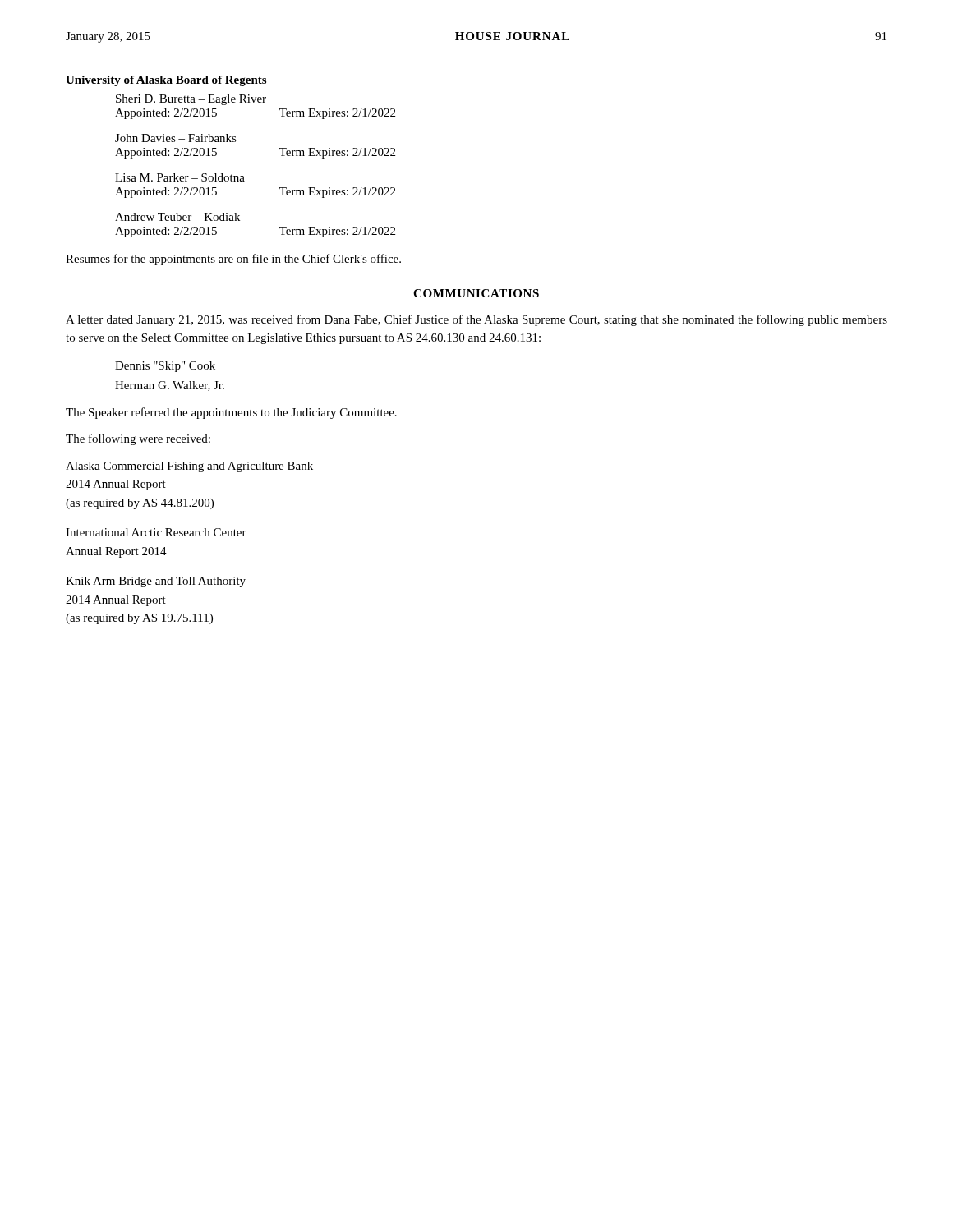The height and width of the screenshot is (1232, 953).
Task: Click on the text block containing "Resumes for the appointments are on"
Action: pos(234,259)
